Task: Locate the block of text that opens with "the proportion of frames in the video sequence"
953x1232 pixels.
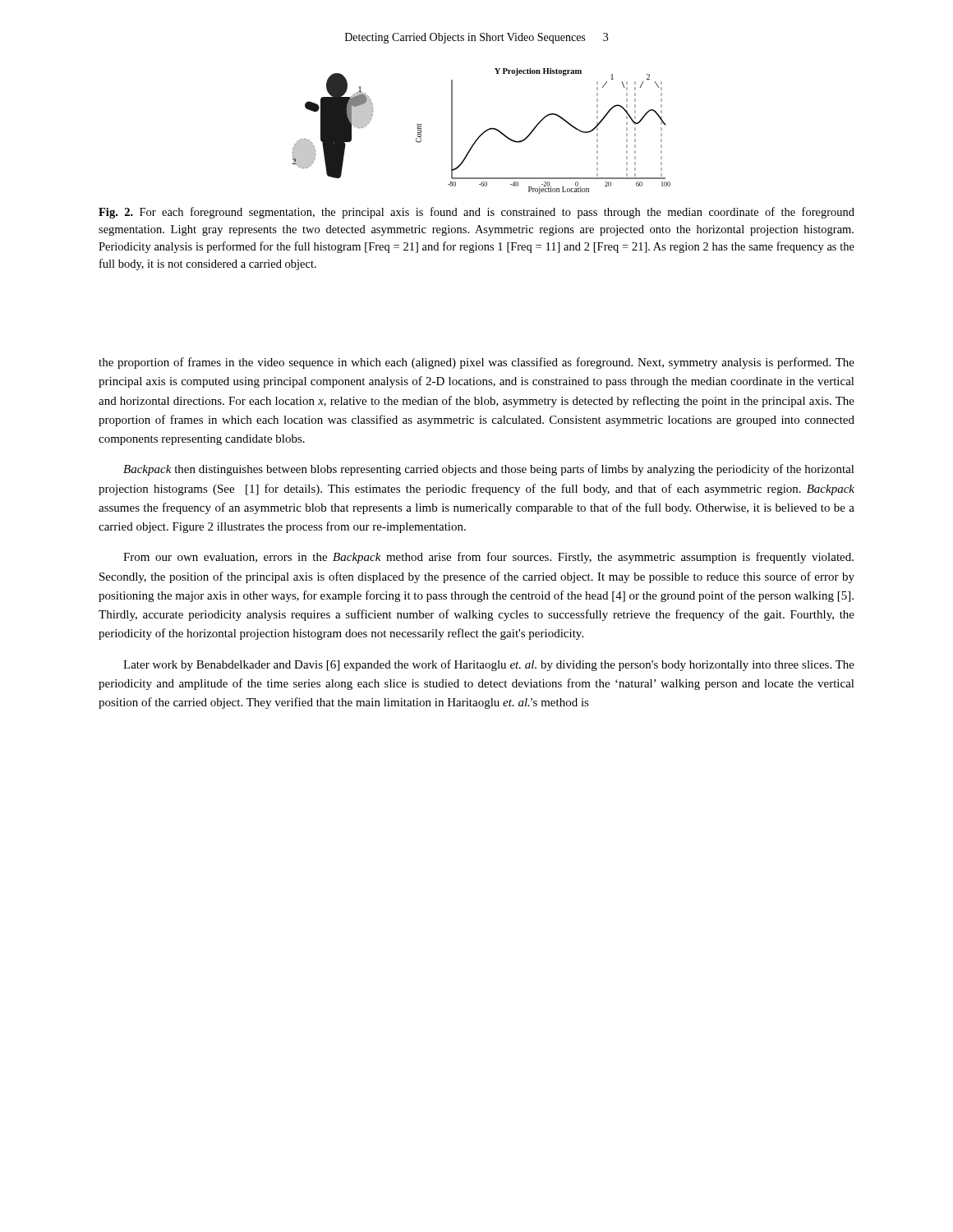Action: [x=476, y=533]
